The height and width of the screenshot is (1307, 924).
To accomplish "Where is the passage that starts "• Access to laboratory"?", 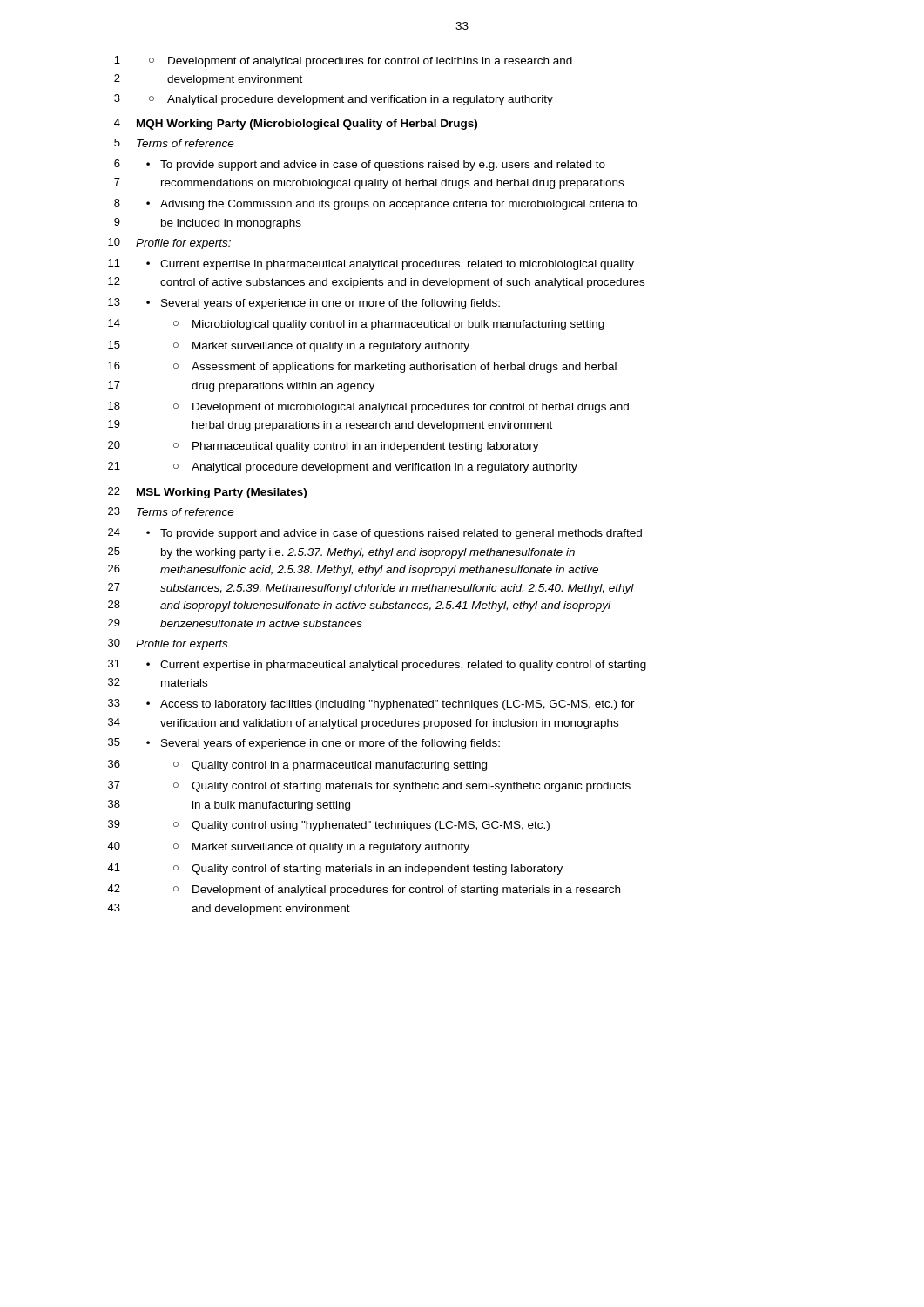I will click(491, 704).
